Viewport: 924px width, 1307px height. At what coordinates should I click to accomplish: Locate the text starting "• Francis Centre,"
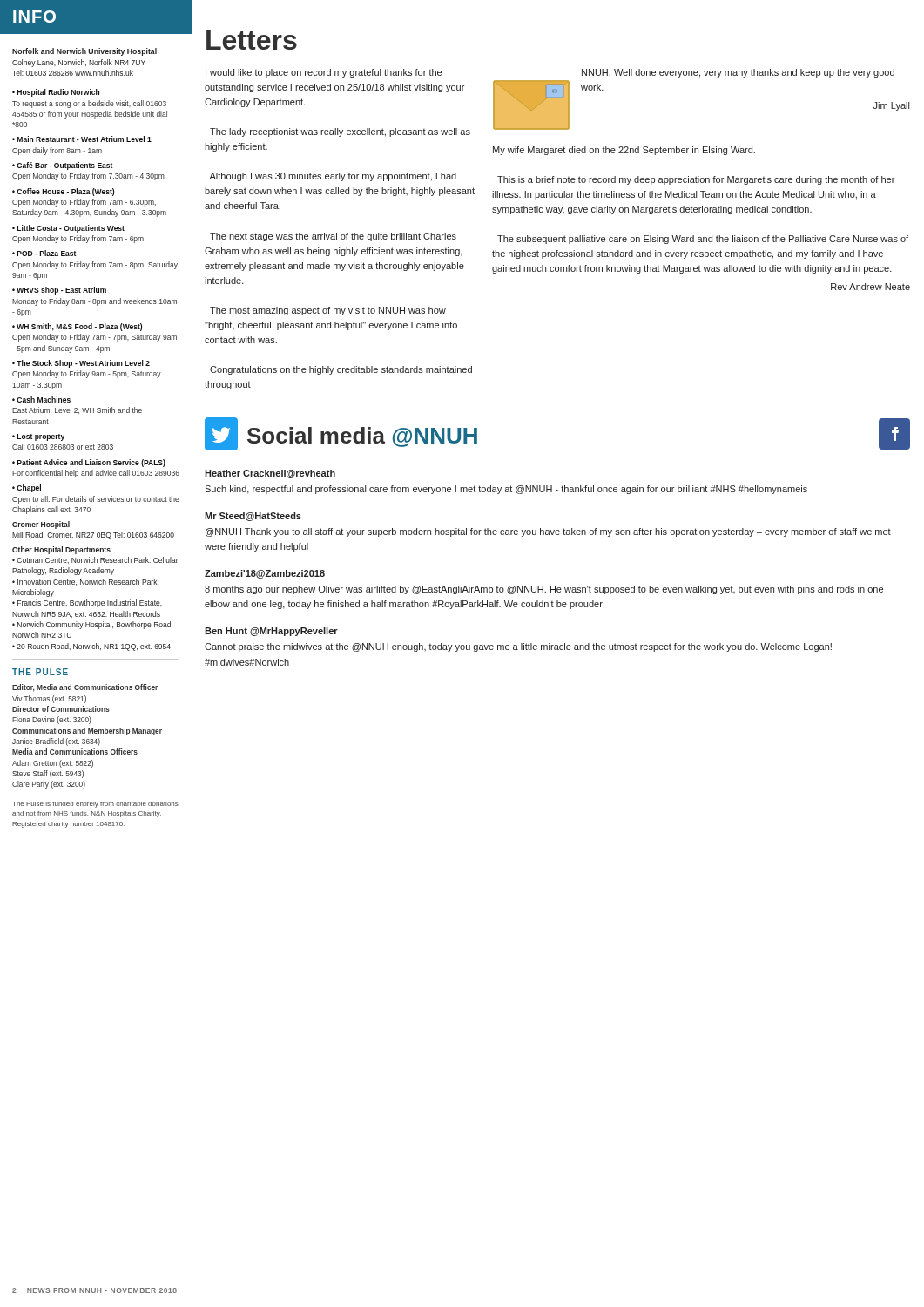pos(87,609)
